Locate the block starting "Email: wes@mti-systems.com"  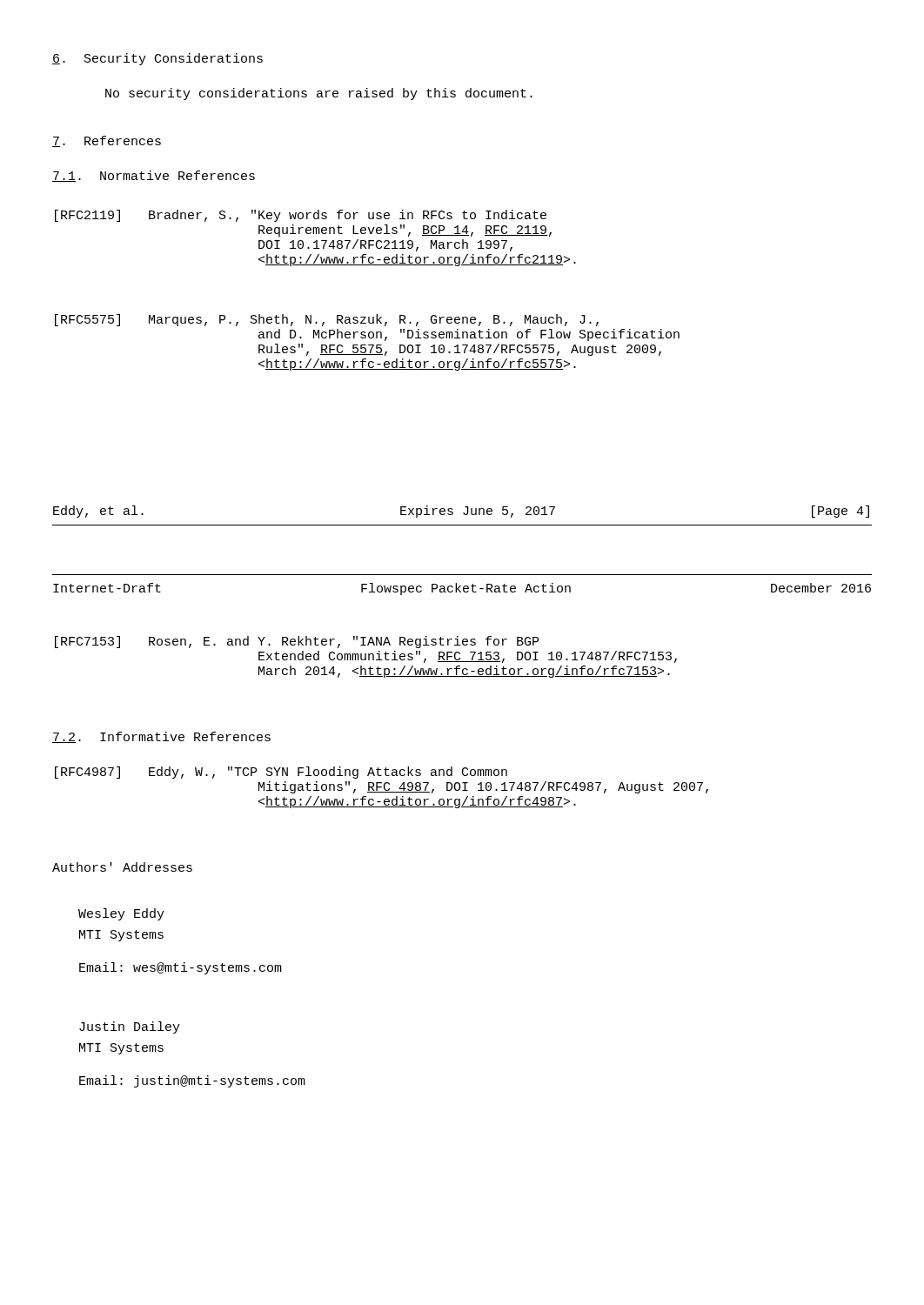(x=180, y=969)
